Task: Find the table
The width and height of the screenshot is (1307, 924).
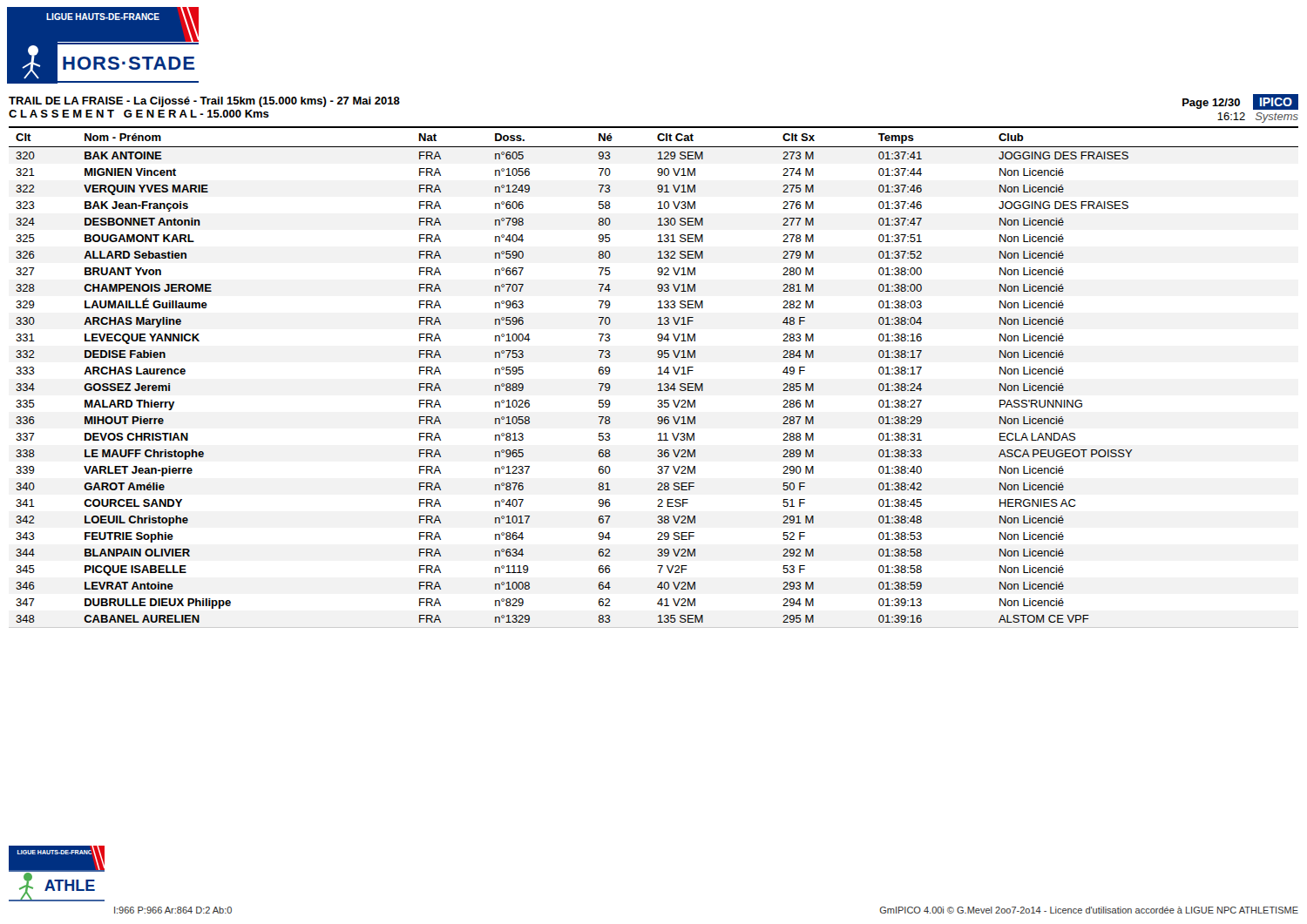Action: (x=654, y=484)
